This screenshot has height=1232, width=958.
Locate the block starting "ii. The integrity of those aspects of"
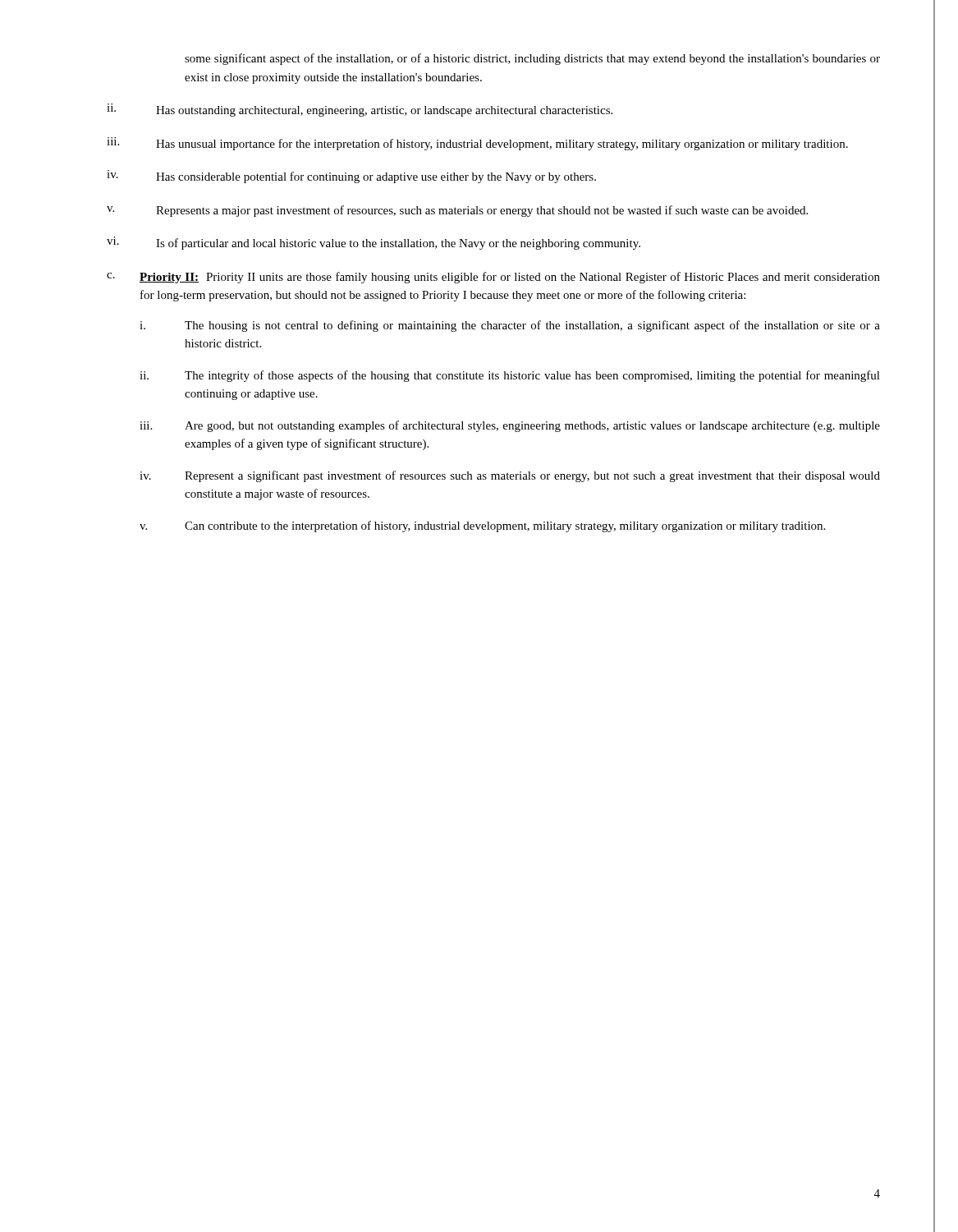[x=510, y=384]
